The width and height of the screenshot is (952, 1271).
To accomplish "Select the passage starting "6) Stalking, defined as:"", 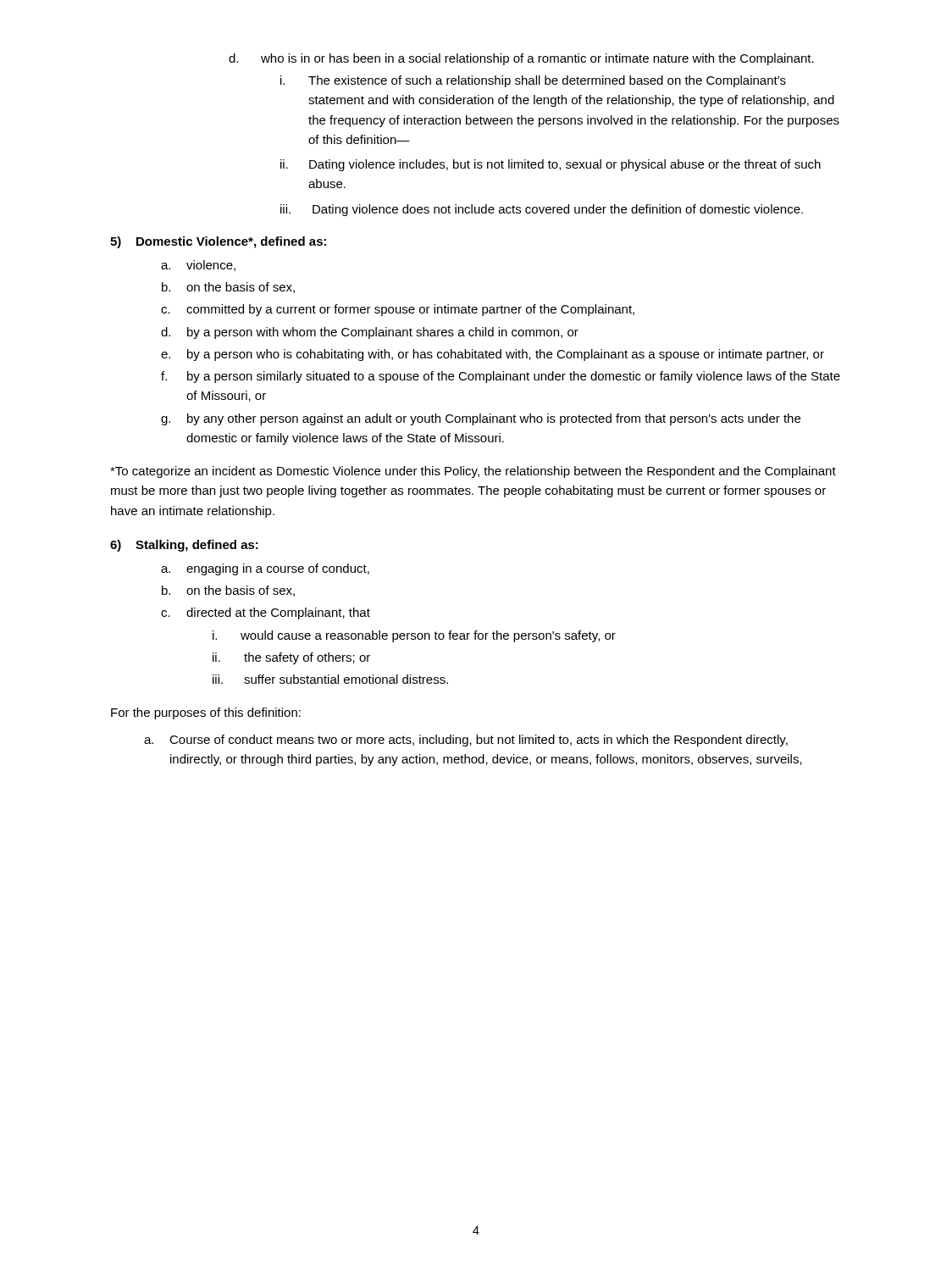I will [x=185, y=544].
